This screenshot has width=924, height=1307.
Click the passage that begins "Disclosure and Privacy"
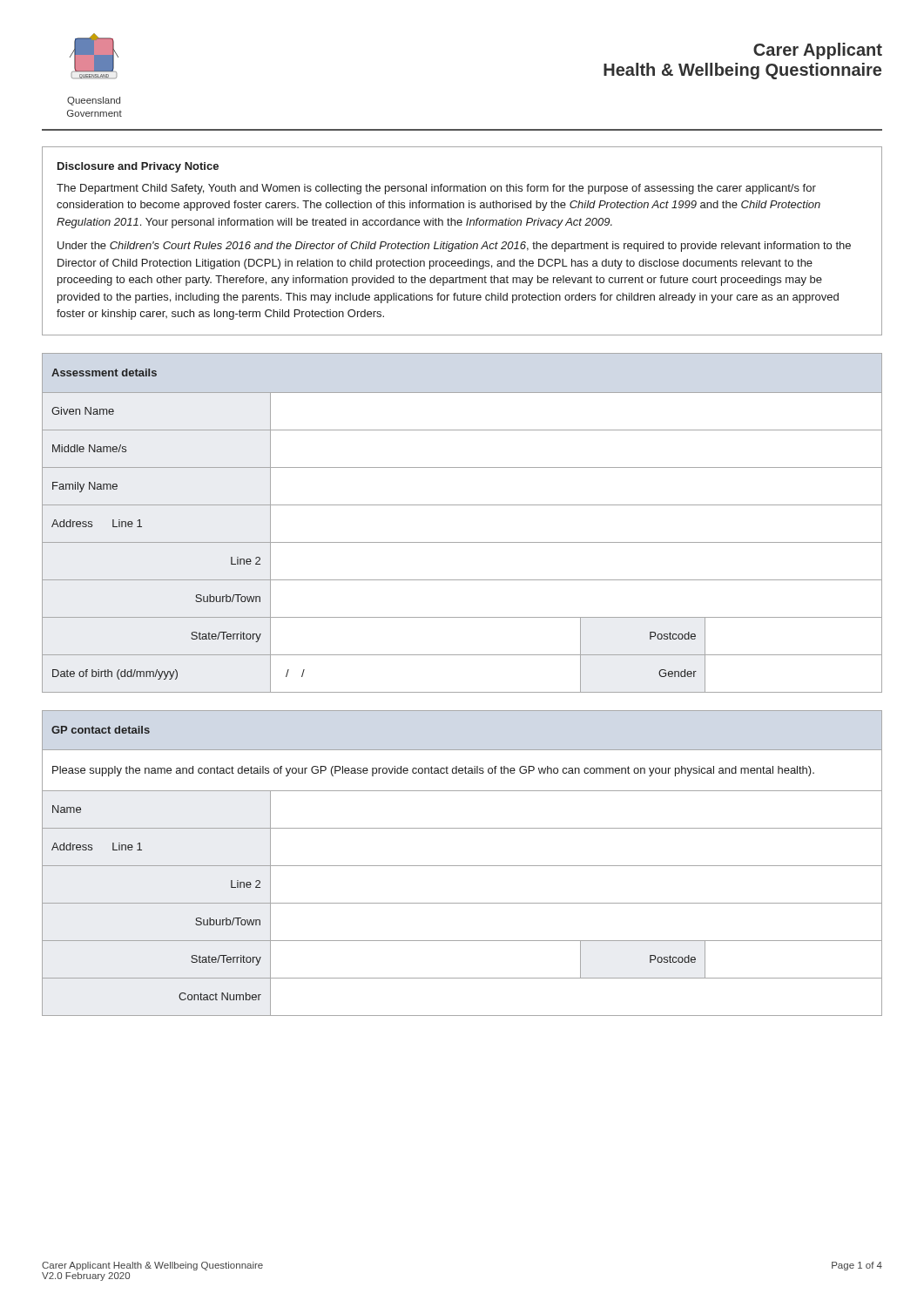(x=462, y=241)
